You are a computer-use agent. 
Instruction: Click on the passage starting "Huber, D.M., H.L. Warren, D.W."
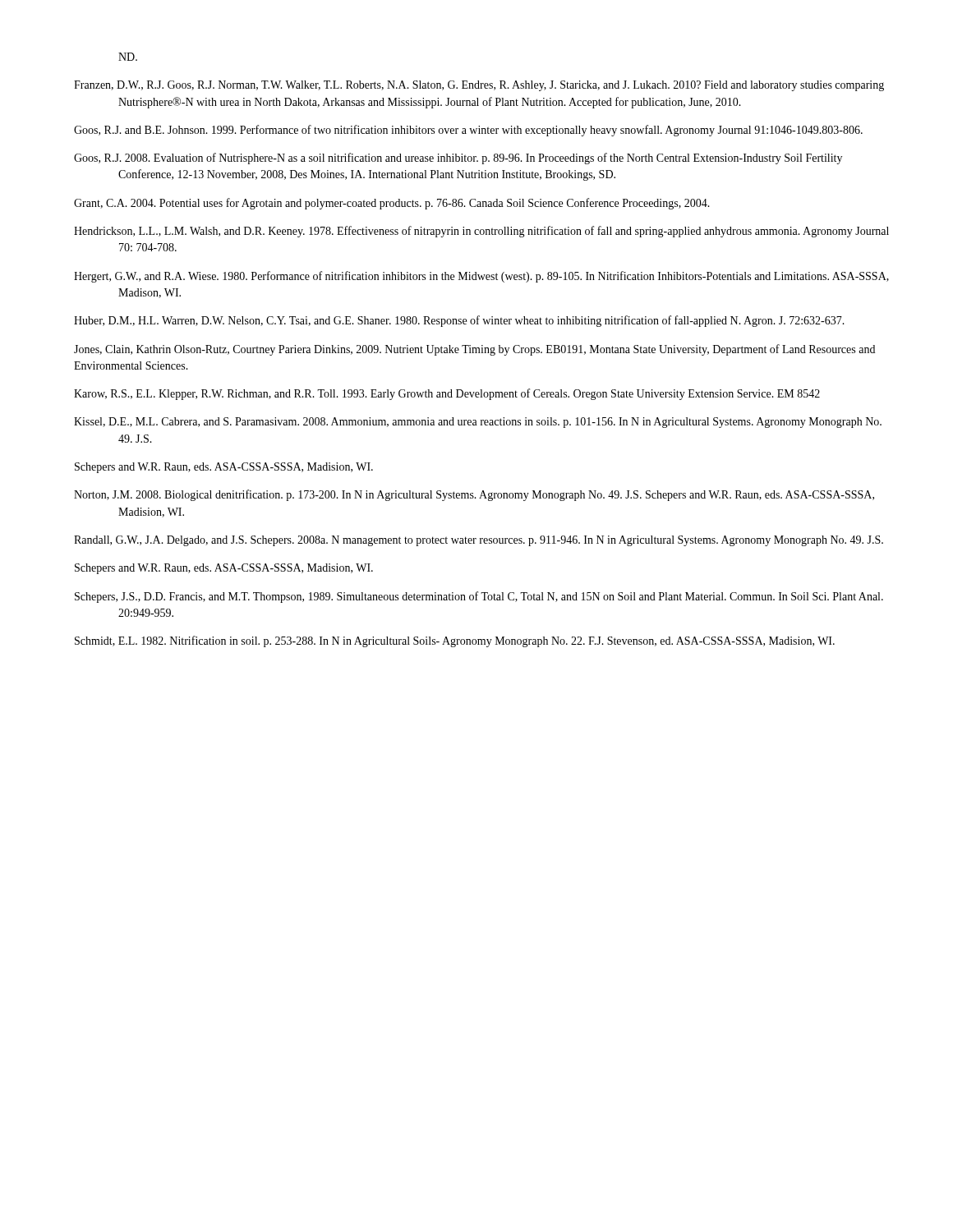pyautogui.click(x=459, y=321)
